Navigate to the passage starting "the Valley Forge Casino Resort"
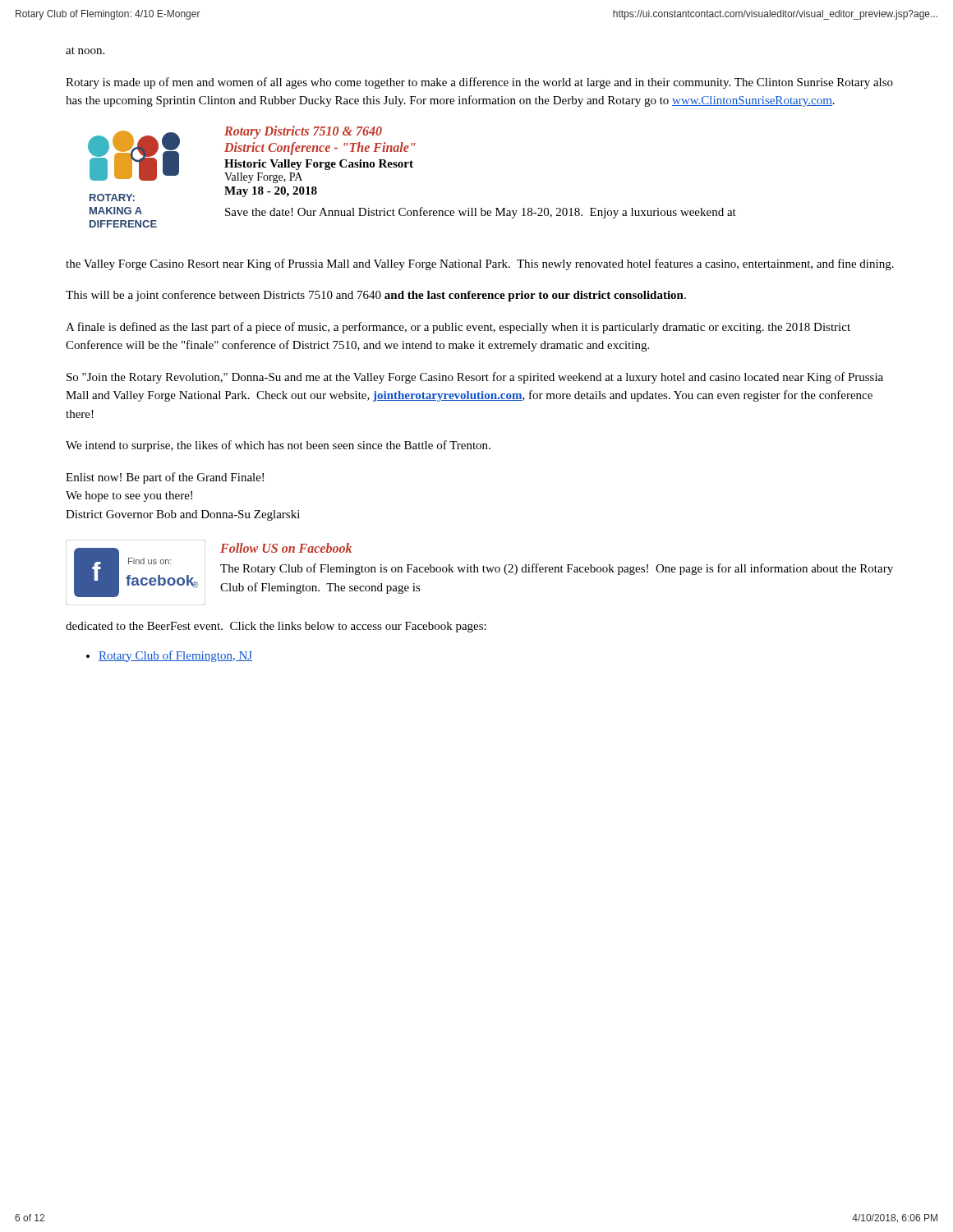This screenshot has height=1232, width=953. click(x=480, y=263)
